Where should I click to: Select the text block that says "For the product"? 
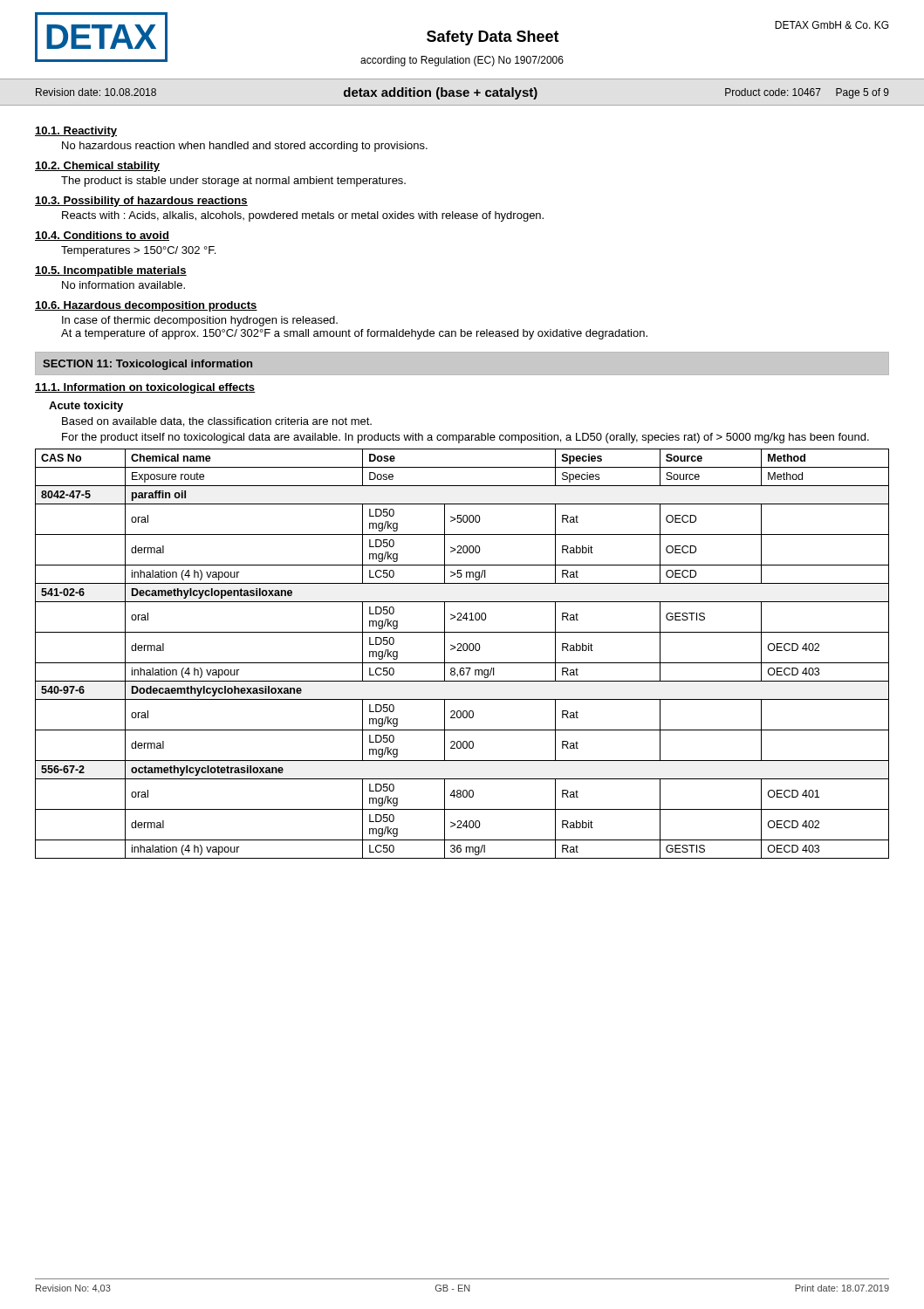pos(465,437)
